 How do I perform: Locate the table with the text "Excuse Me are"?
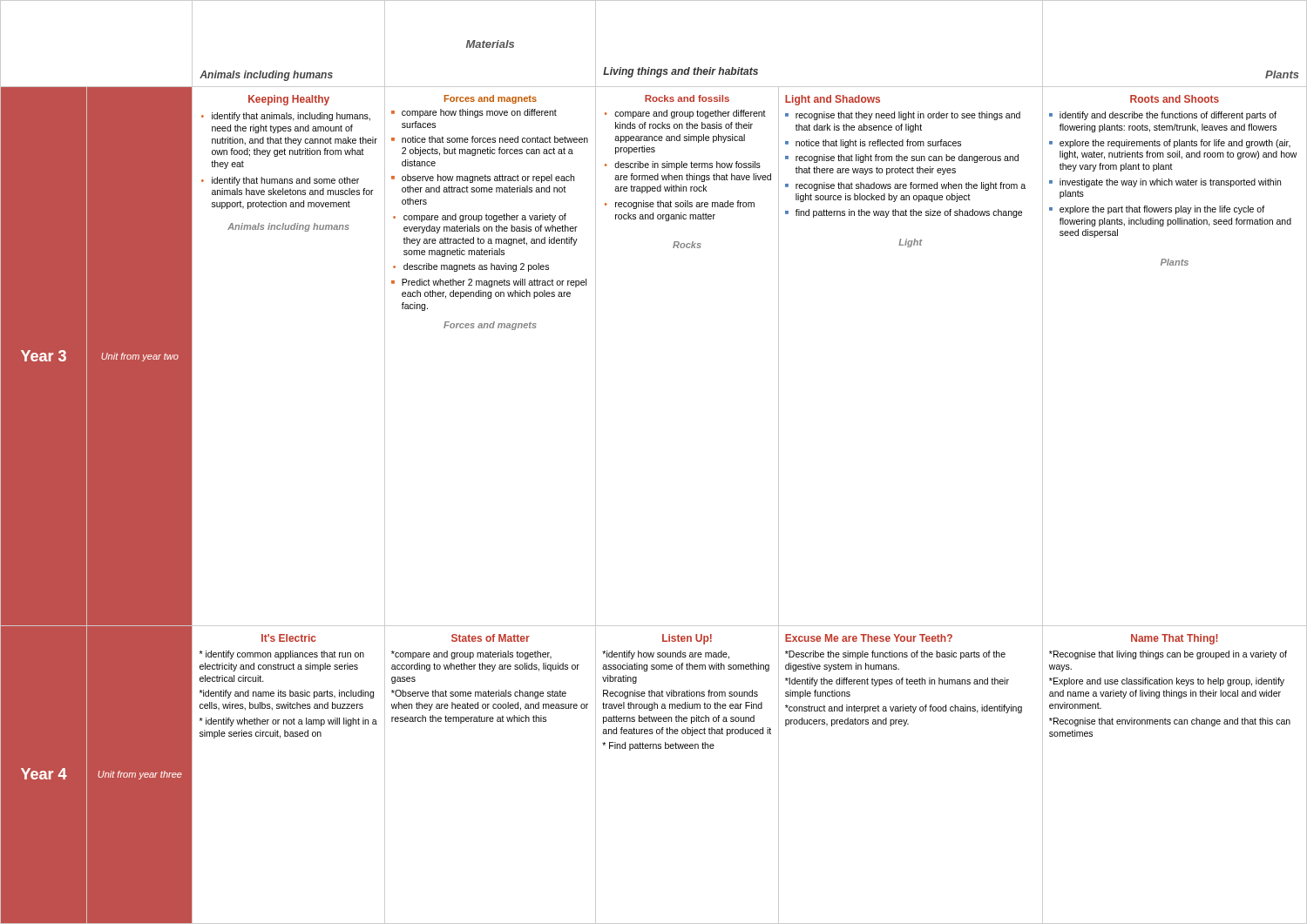(x=910, y=774)
